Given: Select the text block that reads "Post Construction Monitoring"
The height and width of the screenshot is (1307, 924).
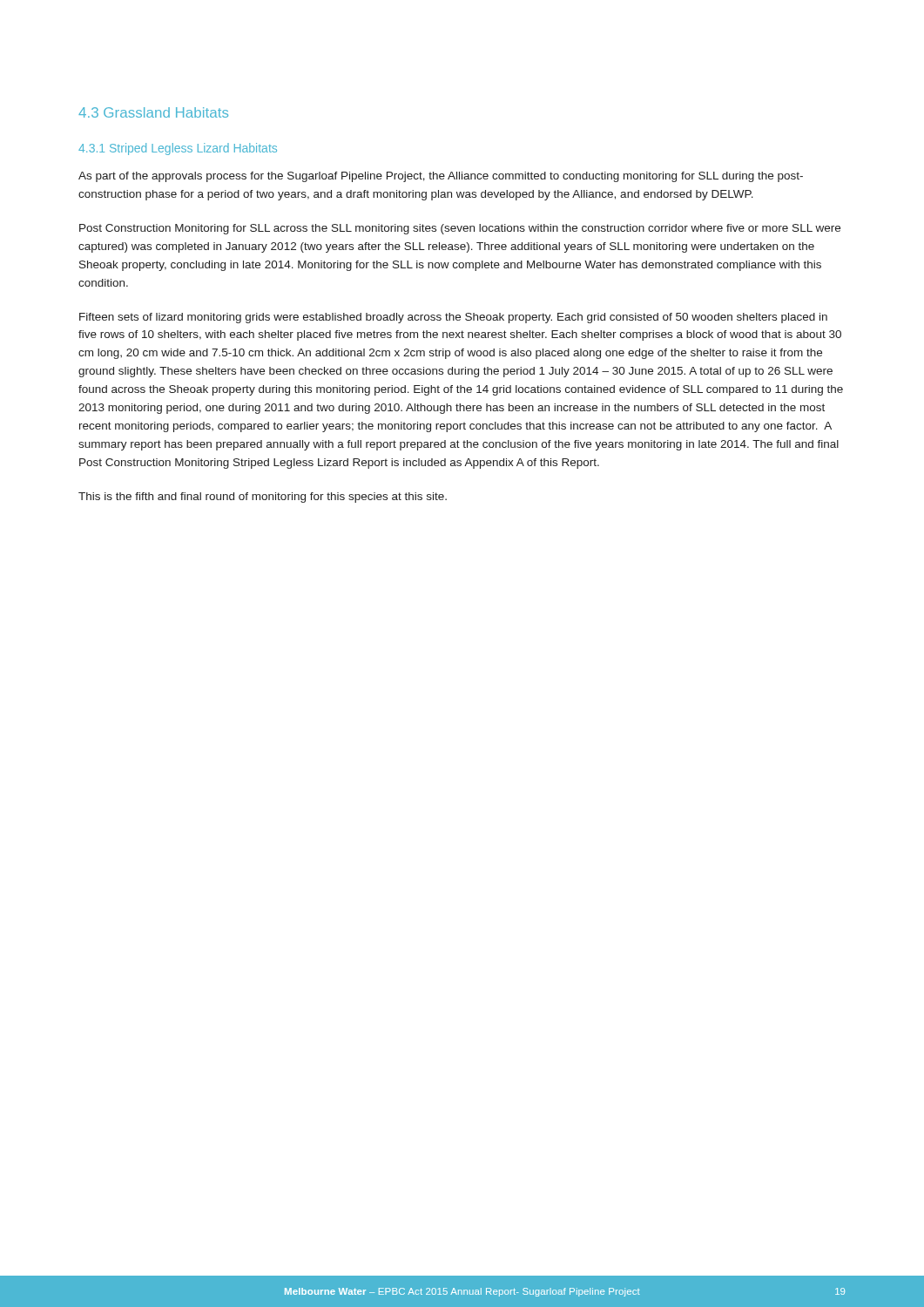Looking at the screenshot, I should click(462, 256).
